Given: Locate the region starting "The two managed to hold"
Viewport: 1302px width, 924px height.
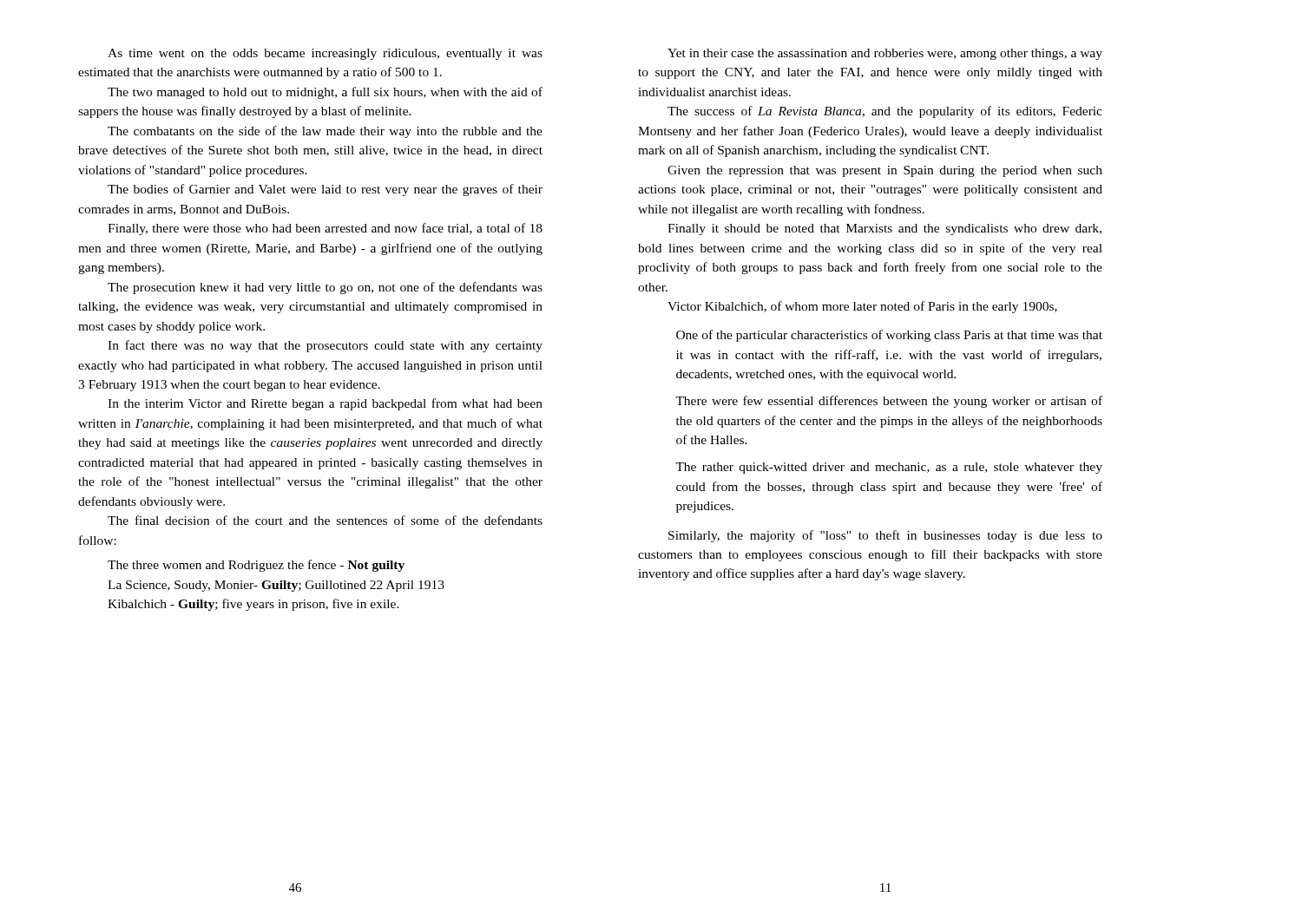Looking at the screenshot, I should tap(310, 102).
